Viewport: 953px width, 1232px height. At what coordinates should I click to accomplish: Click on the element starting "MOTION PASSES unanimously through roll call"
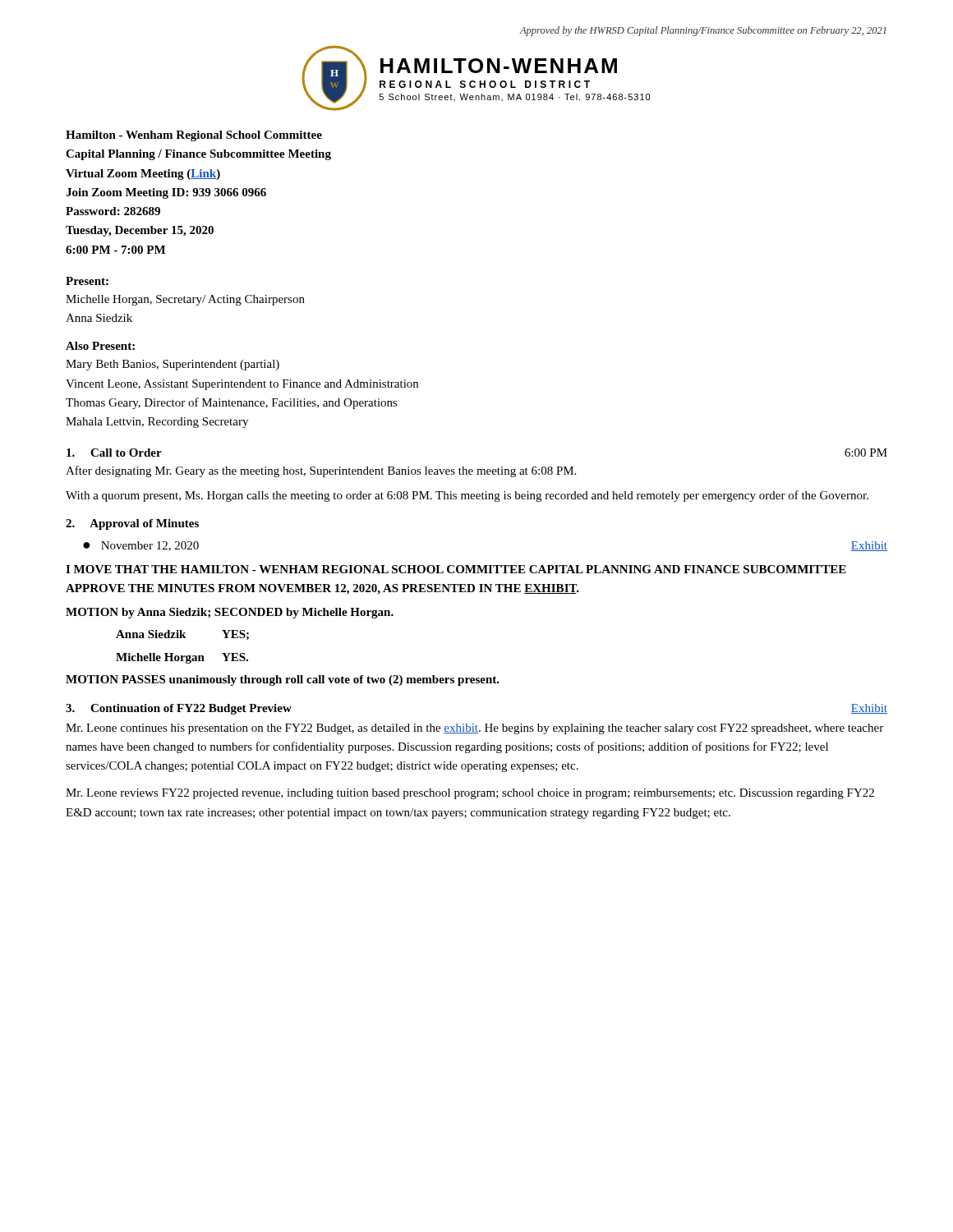[283, 680]
